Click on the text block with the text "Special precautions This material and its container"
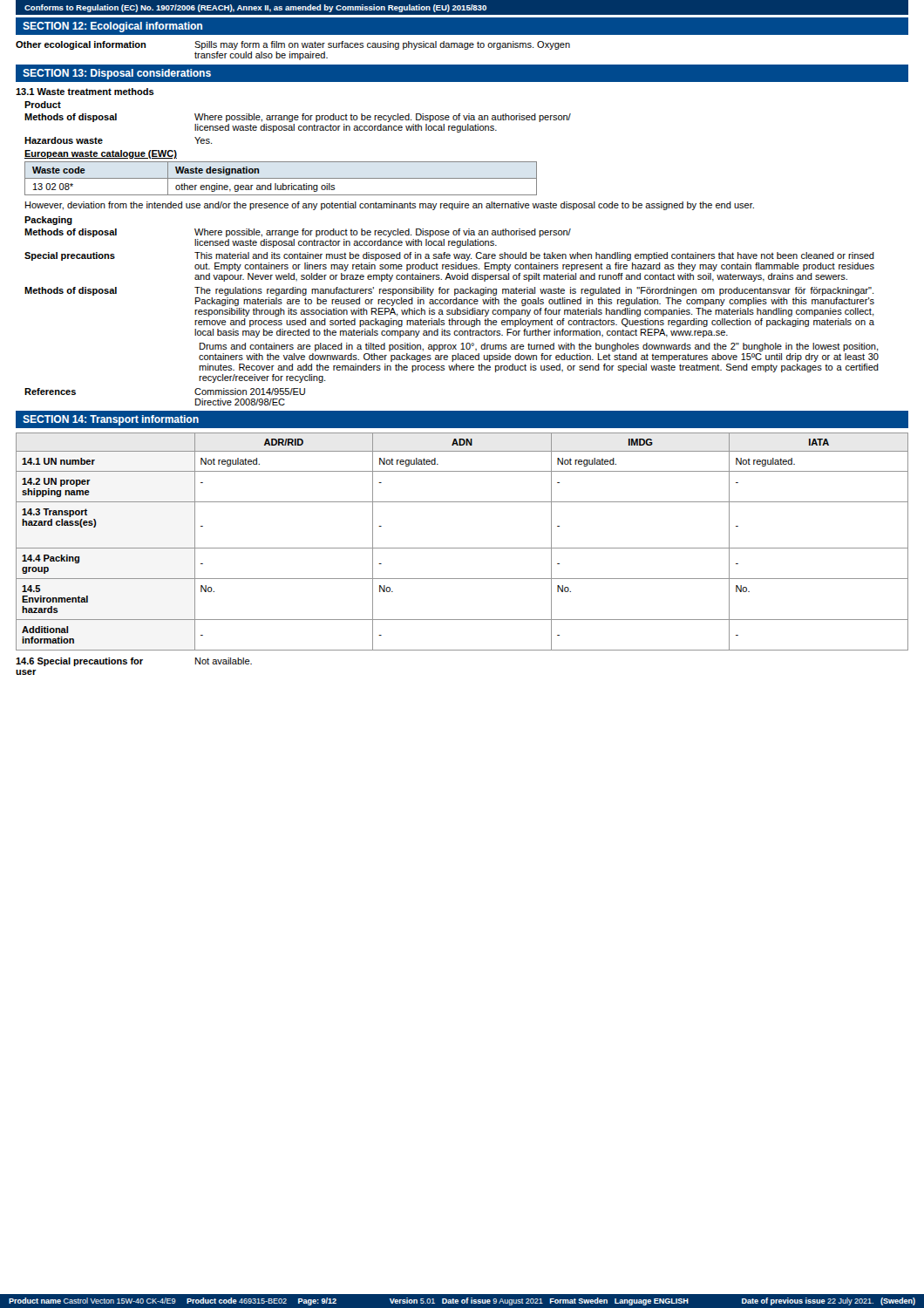This screenshot has width=924, height=1308. point(449,266)
